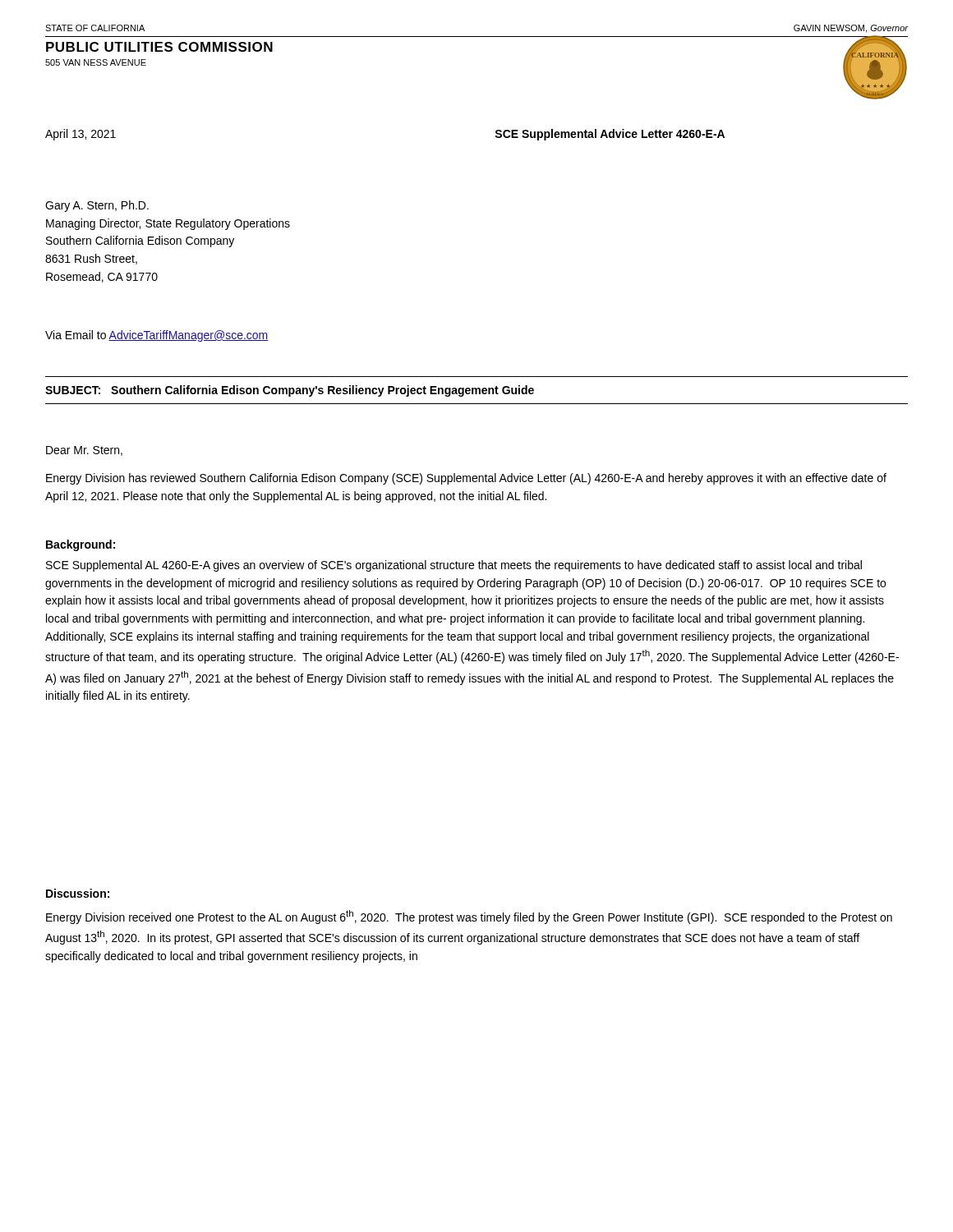Find "Dear Mr. Stern," on this page

click(84, 450)
